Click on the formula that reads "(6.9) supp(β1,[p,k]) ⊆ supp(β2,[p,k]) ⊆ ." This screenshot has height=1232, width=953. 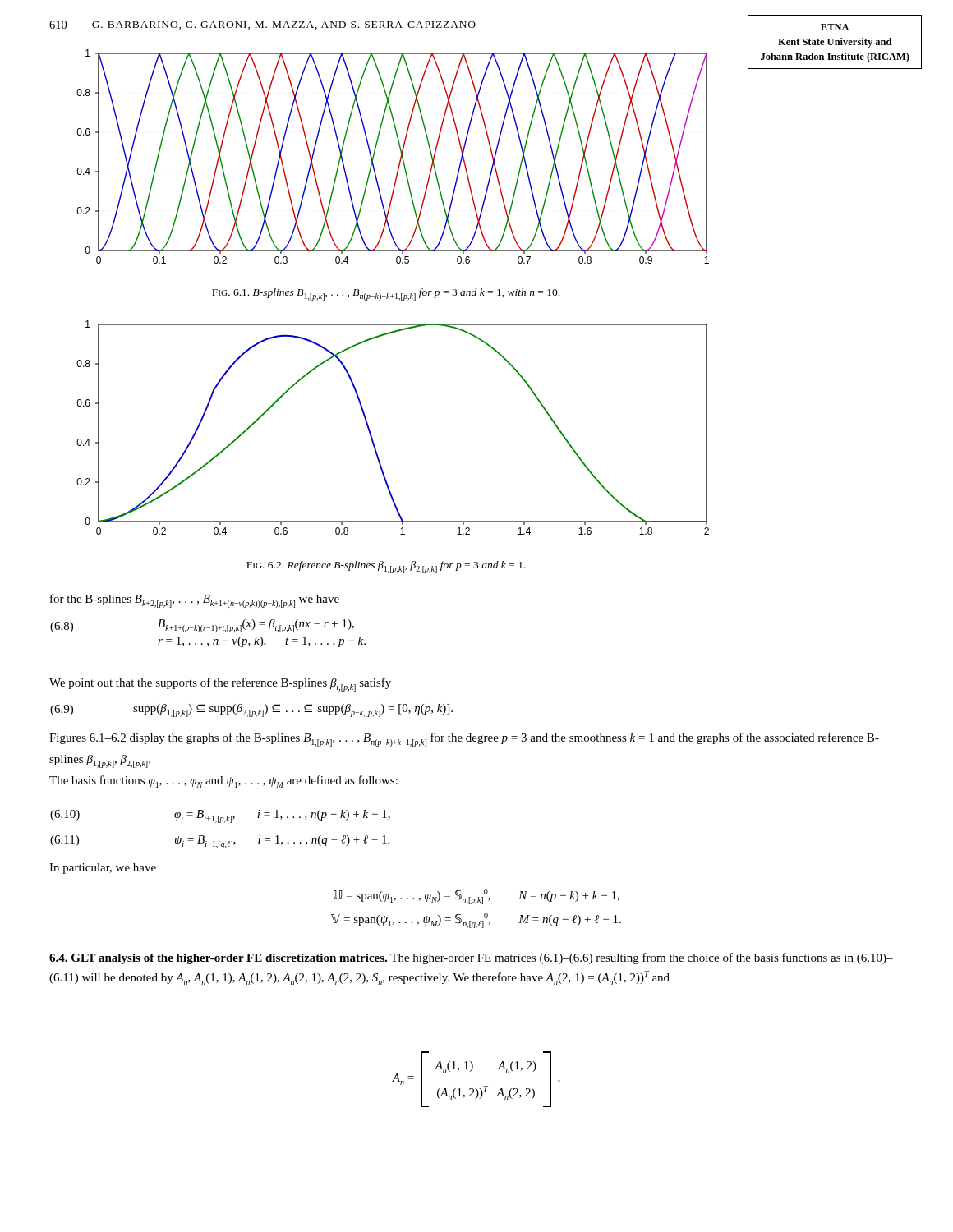pyautogui.click(x=251, y=710)
